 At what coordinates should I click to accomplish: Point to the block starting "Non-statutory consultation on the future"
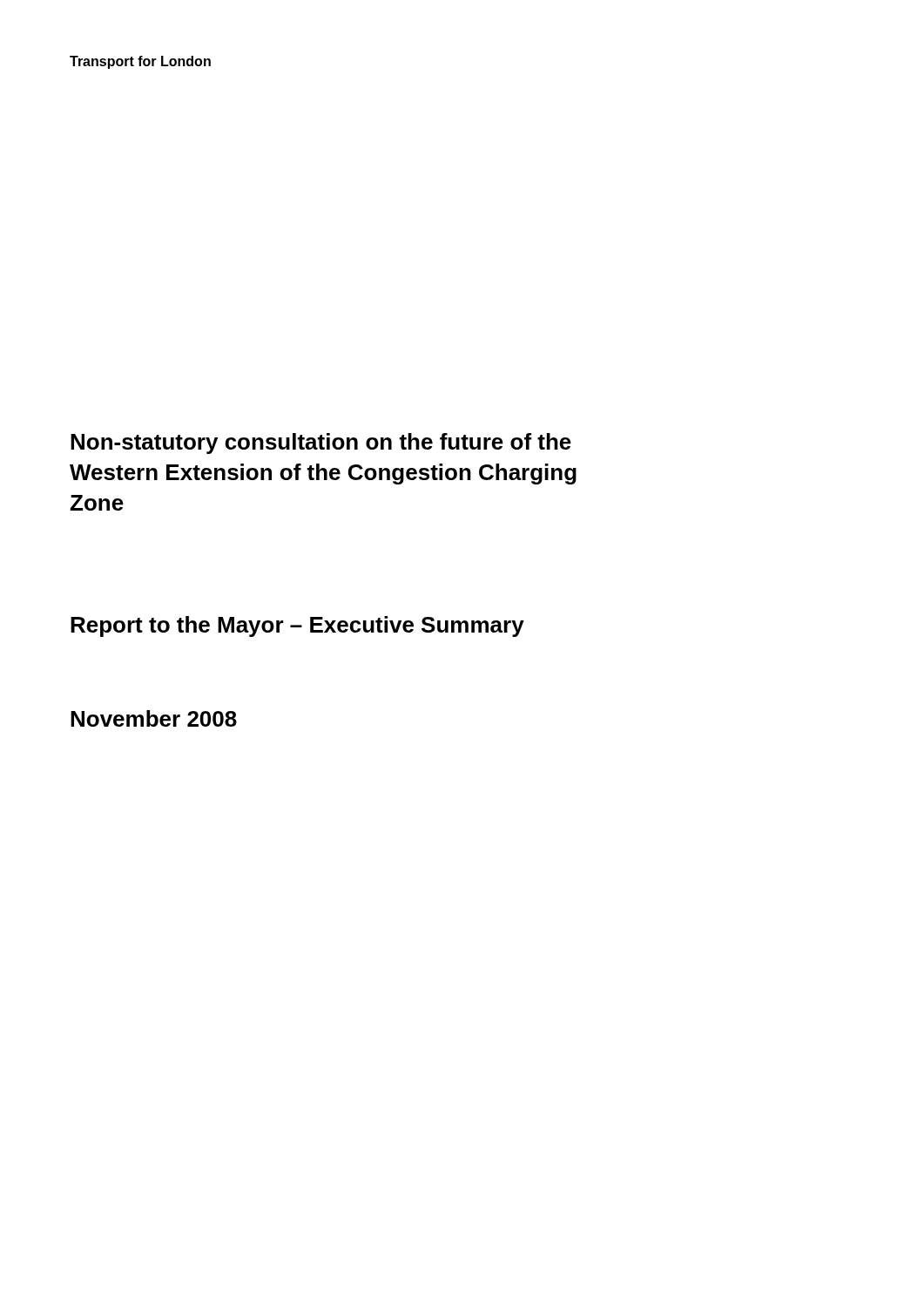click(324, 472)
